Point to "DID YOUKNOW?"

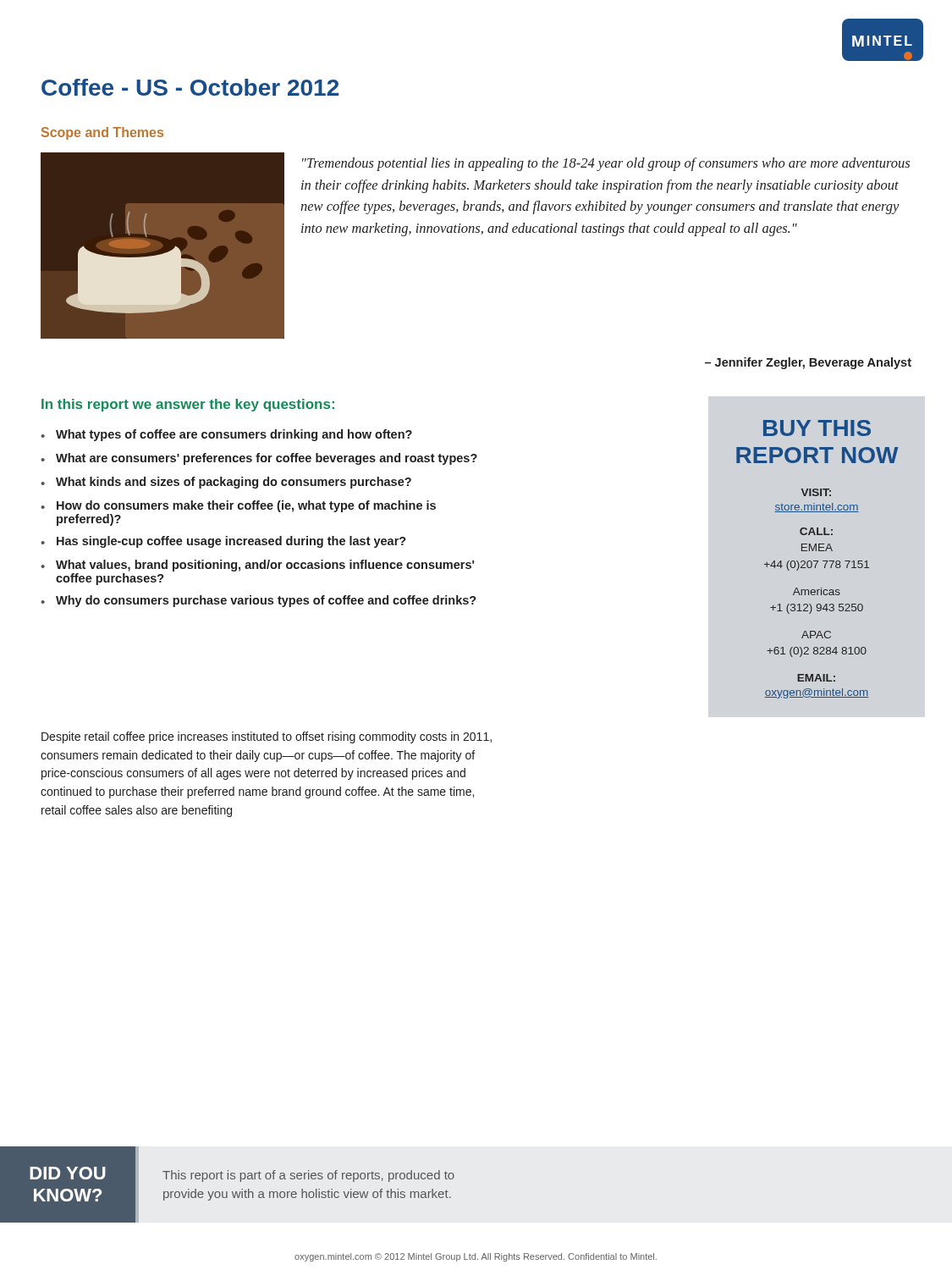tap(68, 1185)
